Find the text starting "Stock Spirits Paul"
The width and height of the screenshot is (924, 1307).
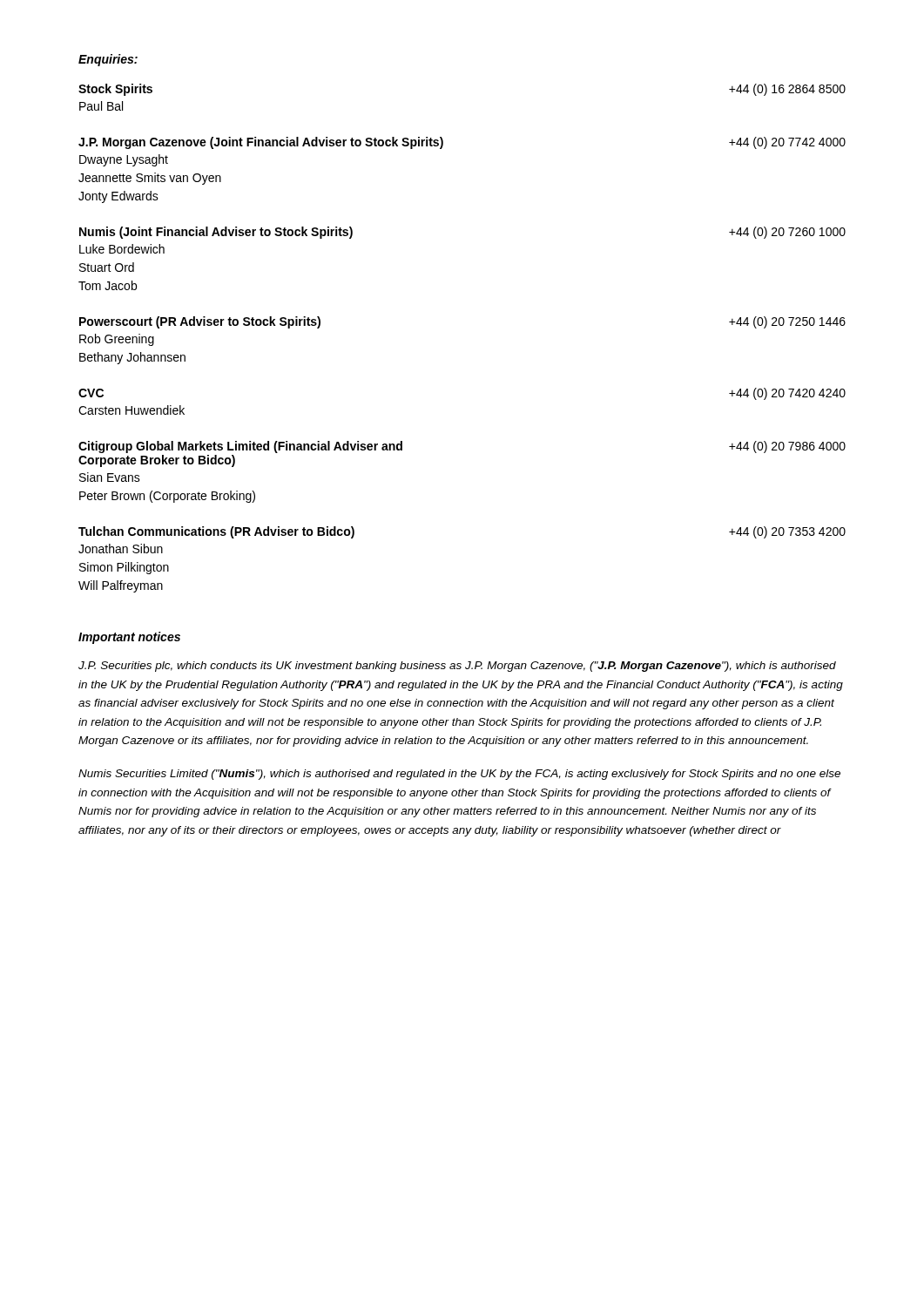pyautogui.click(x=119, y=89)
